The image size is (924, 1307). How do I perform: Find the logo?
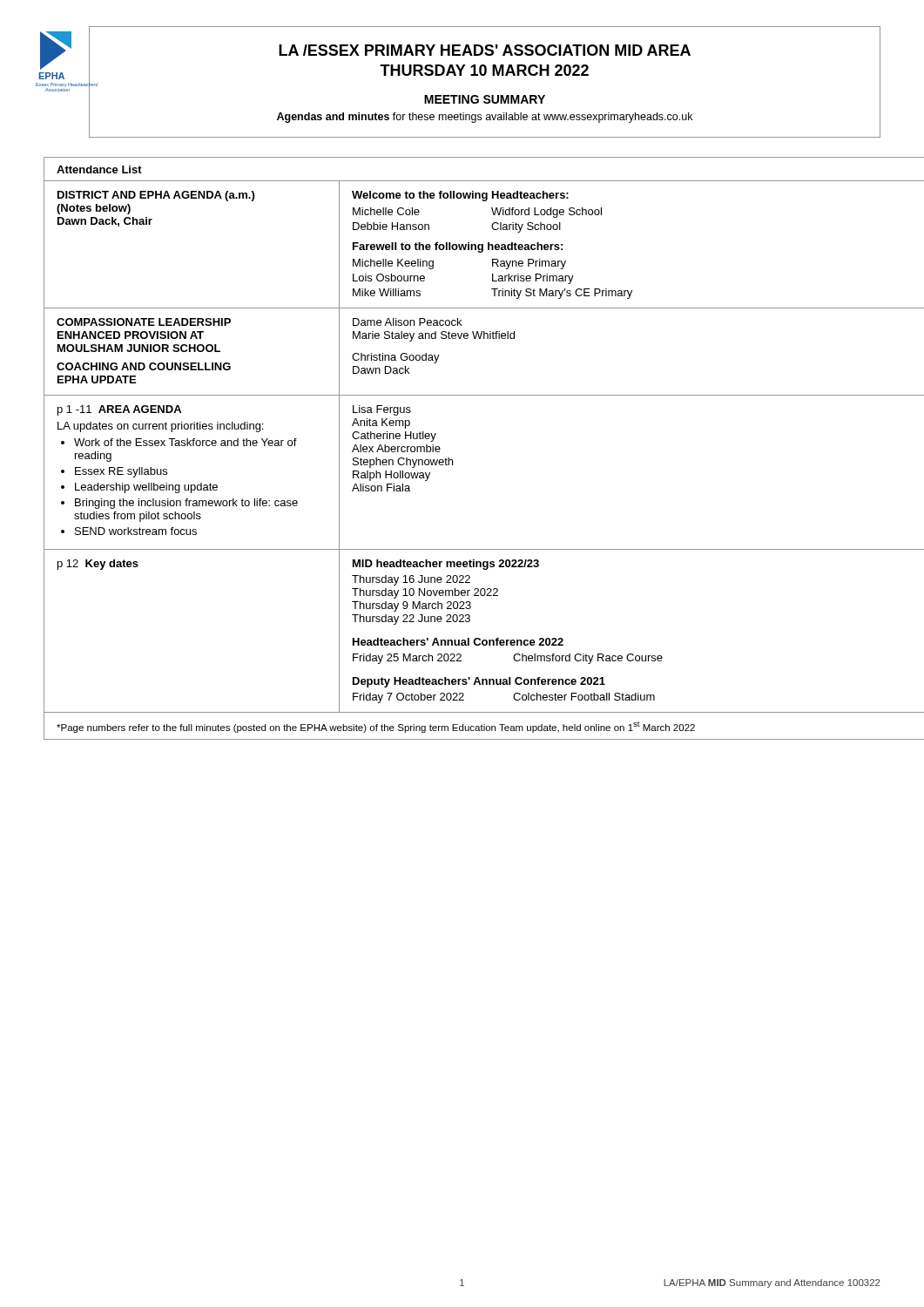(x=67, y=58)
